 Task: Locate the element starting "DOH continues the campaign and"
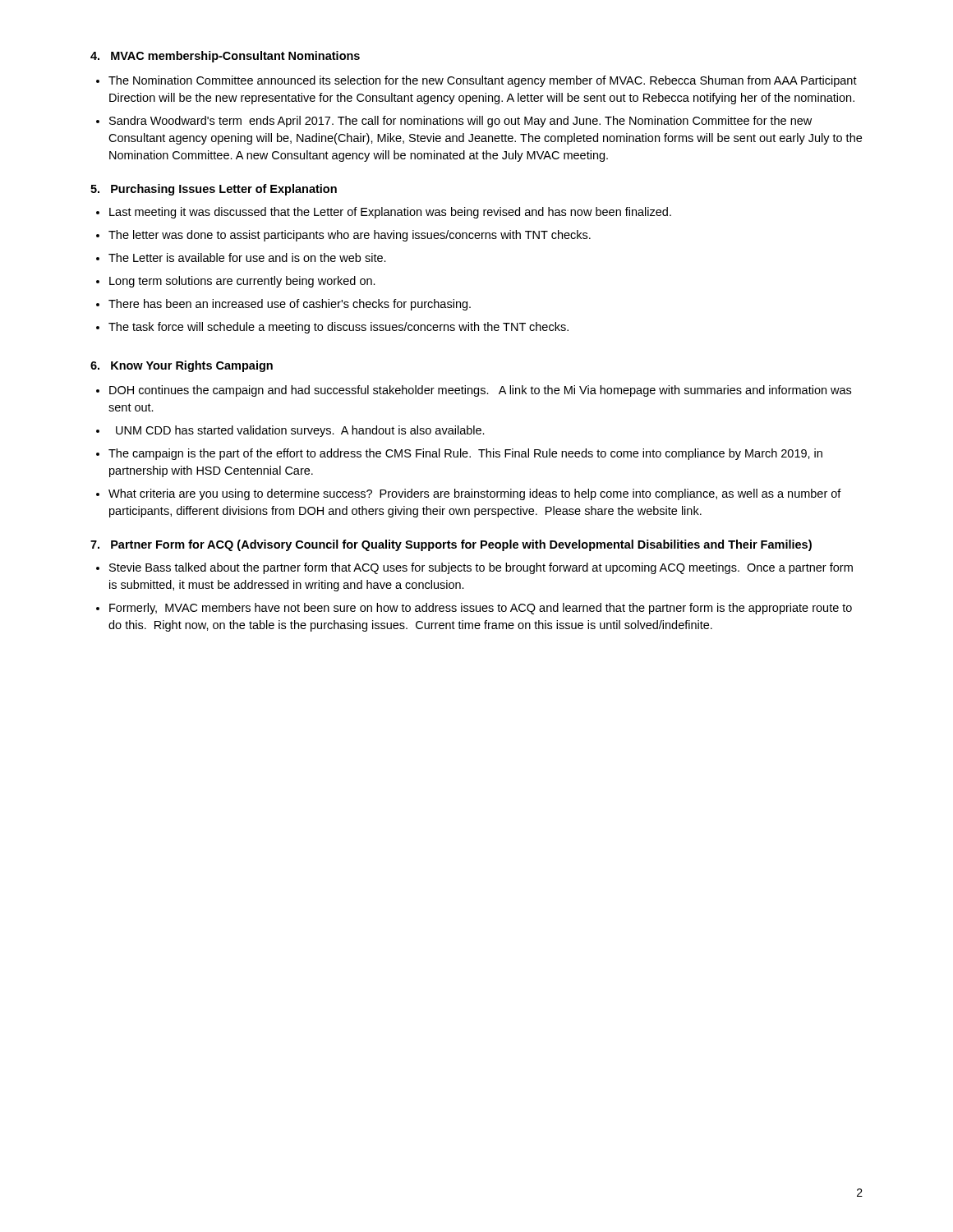tap(480, 399)
